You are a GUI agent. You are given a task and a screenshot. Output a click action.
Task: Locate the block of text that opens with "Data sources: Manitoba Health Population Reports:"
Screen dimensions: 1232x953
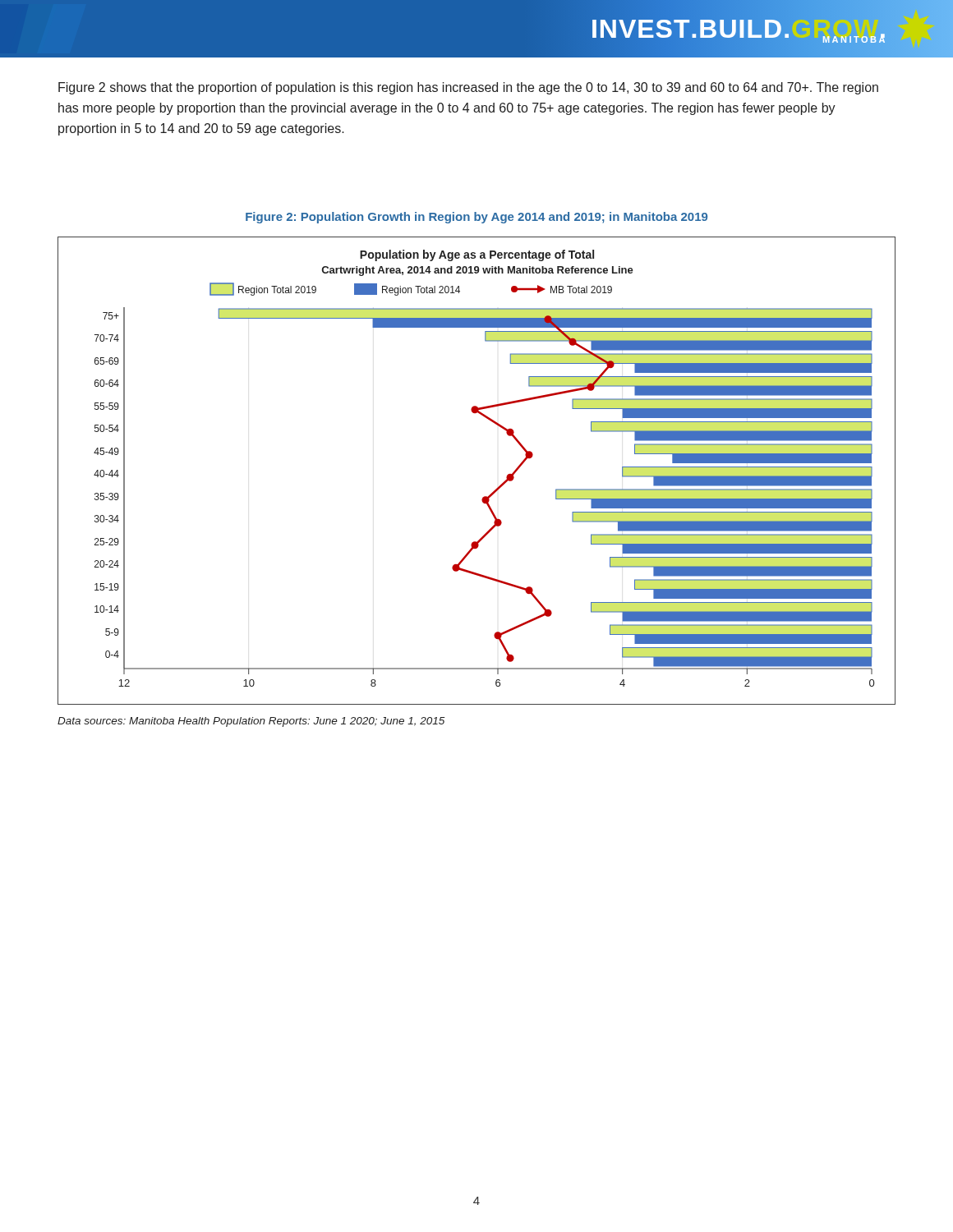pyautogui.click(x=251, y=721)
